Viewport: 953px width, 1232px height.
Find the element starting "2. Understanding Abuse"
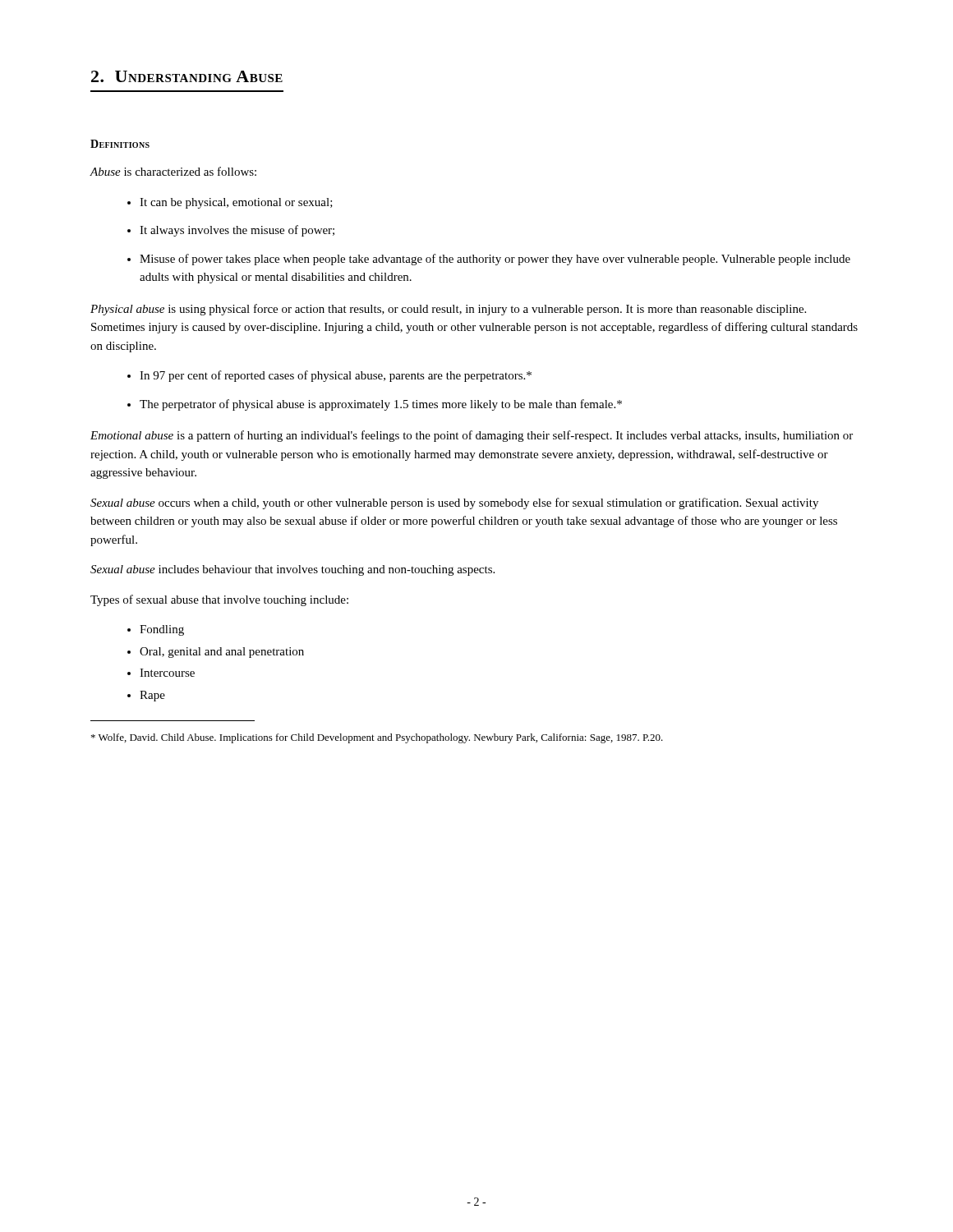tap(187, 76)
